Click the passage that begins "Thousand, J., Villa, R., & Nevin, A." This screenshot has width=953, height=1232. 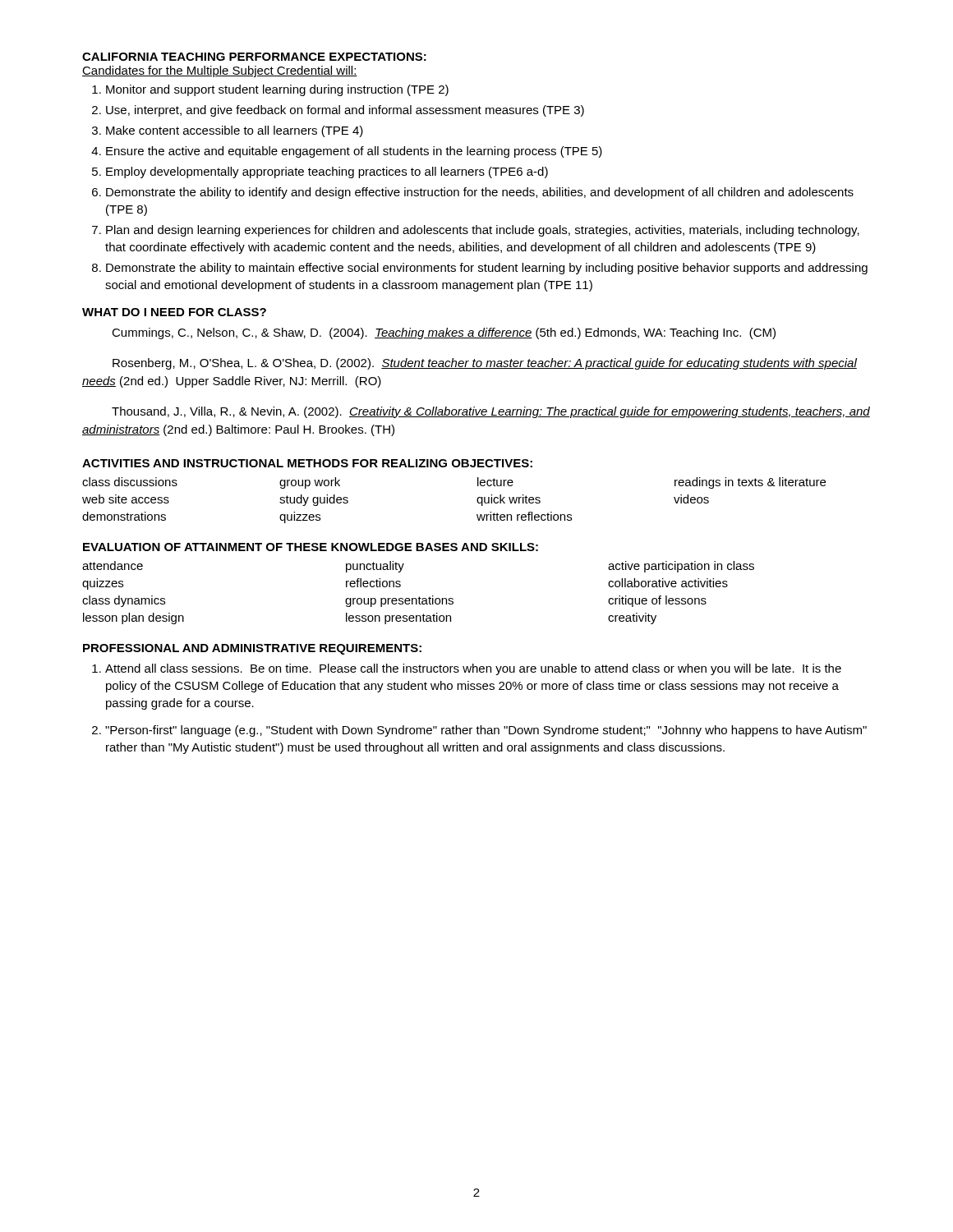(x=476, y=420)
